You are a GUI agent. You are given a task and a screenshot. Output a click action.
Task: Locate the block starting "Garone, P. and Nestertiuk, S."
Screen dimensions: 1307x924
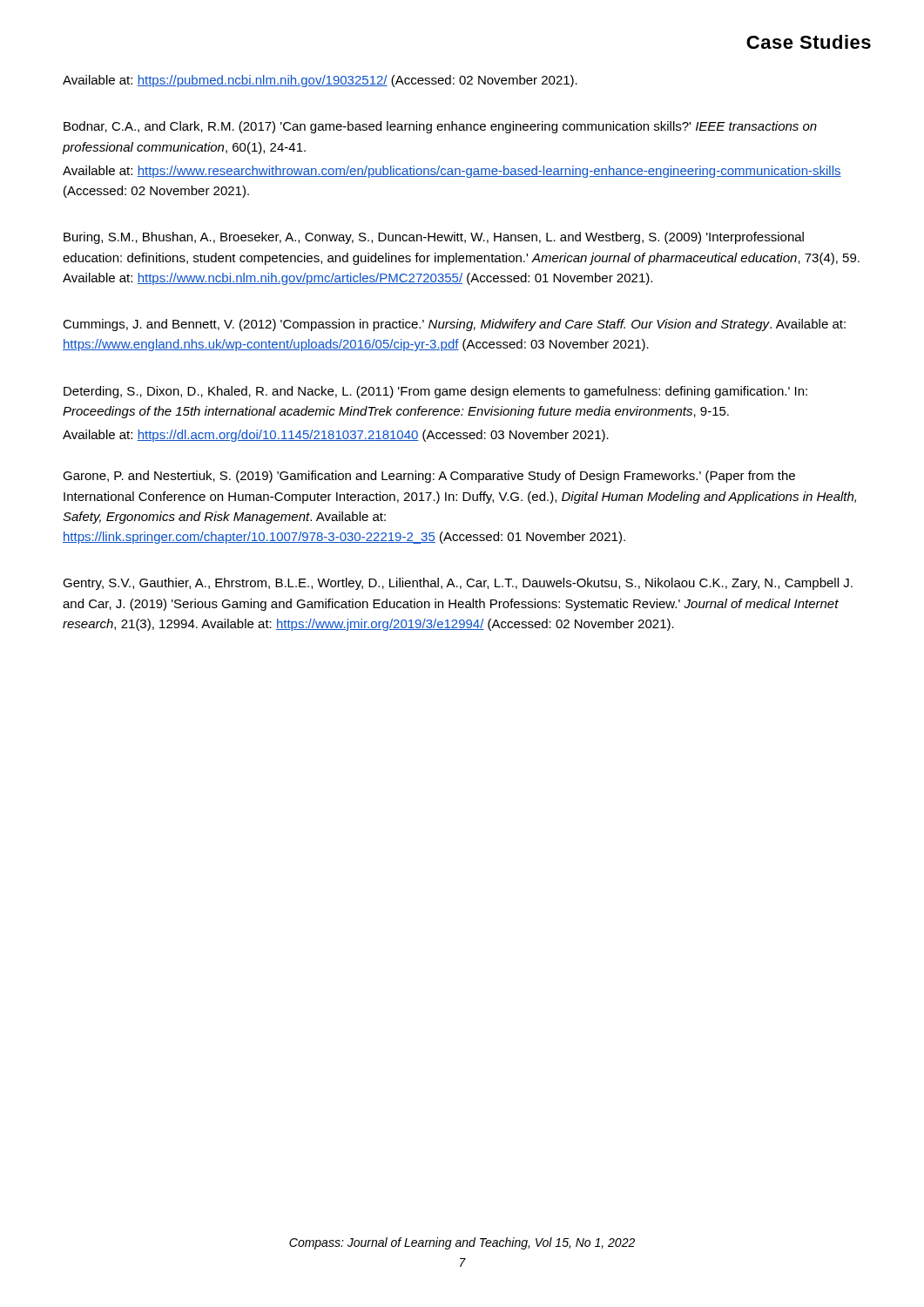(x=462, y=506)
